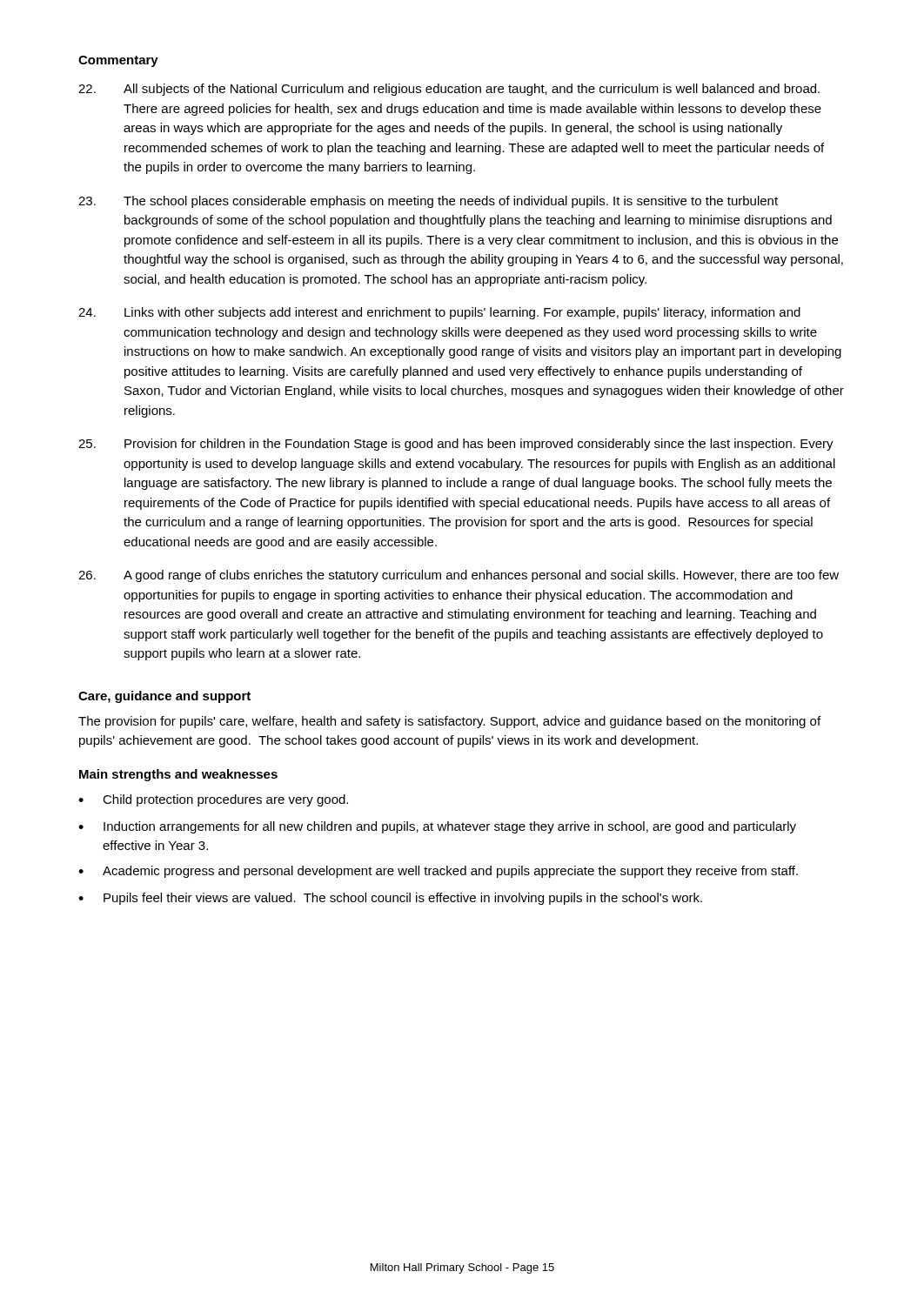Point to the text block starting "26. A good range of clubs enriches the"

(462, 614)
